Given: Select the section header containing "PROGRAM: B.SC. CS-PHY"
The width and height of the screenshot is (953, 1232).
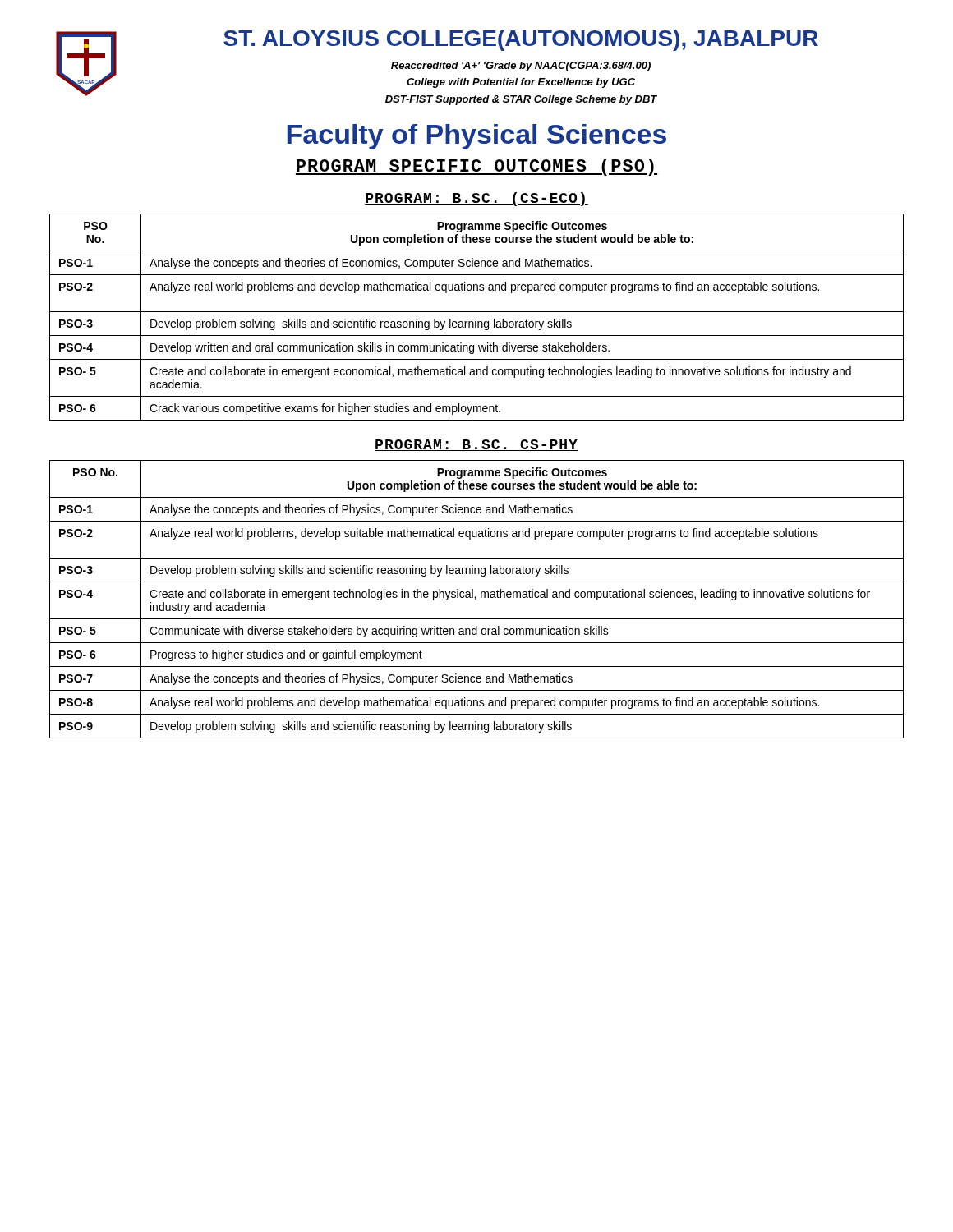Looking at the screenshot, I should click(x=476, y=445).
